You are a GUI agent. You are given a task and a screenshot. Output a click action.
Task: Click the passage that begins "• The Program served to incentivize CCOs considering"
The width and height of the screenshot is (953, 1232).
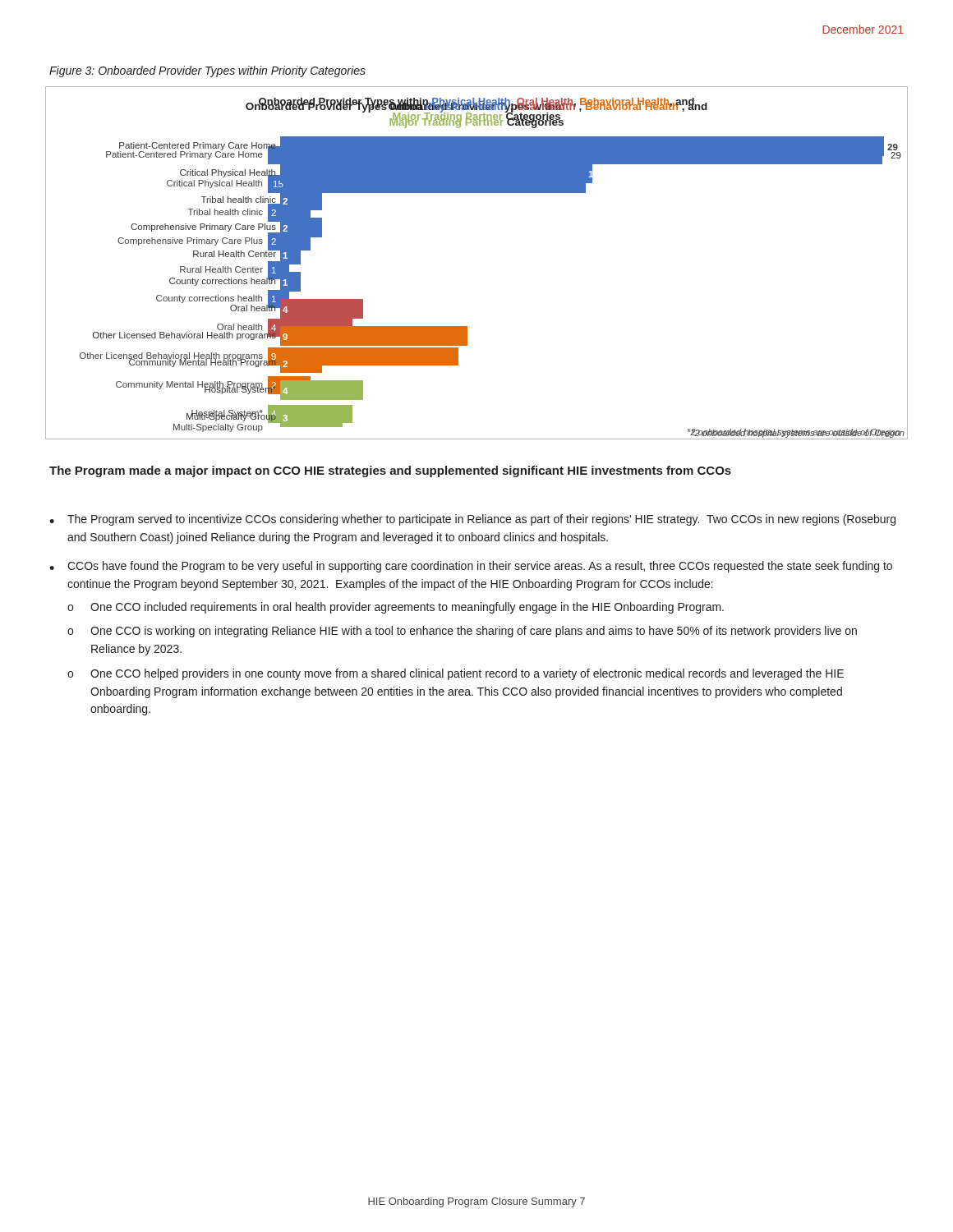pos(476,529)
